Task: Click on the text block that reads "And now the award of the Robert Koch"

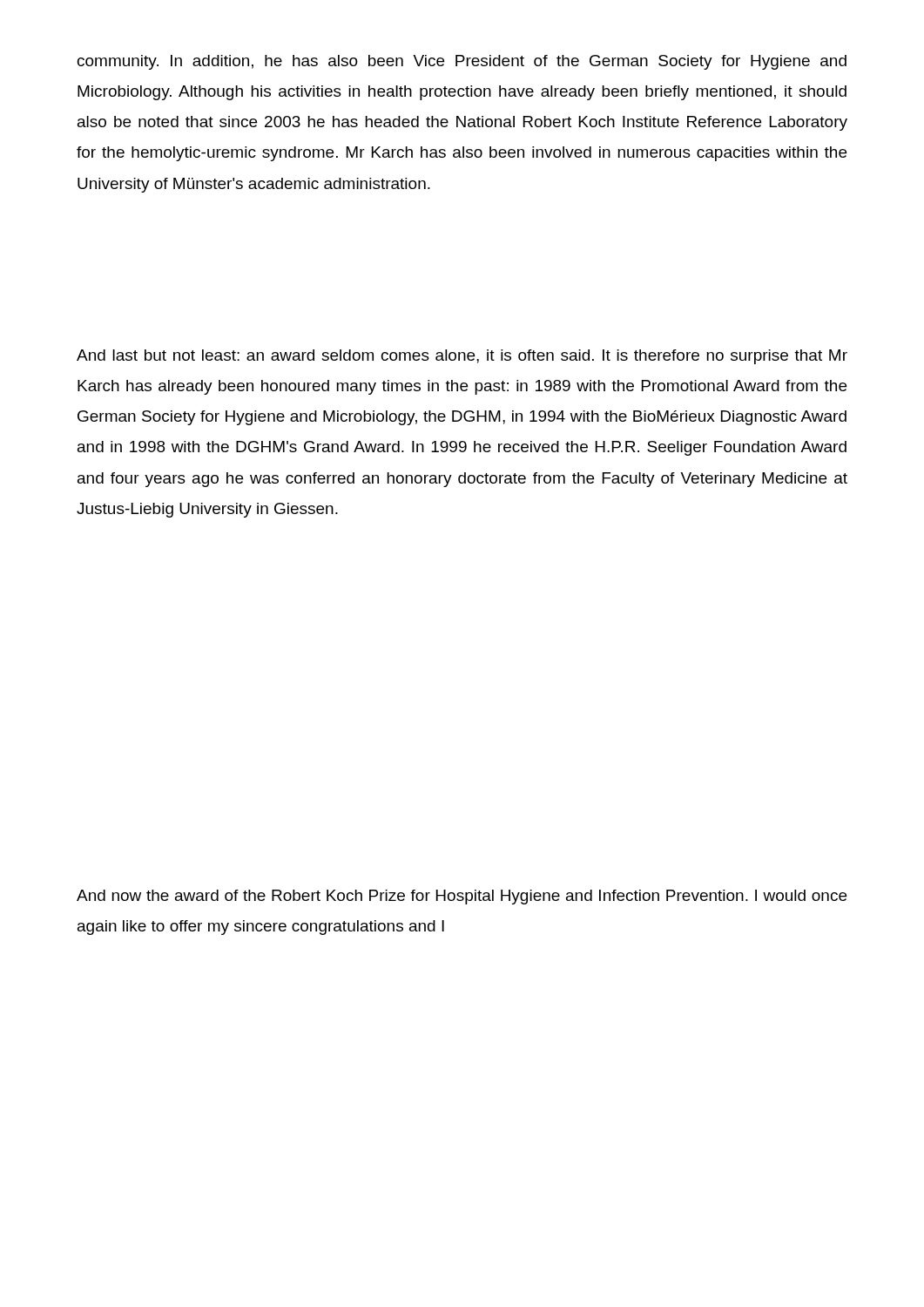Action: (462, 911)
